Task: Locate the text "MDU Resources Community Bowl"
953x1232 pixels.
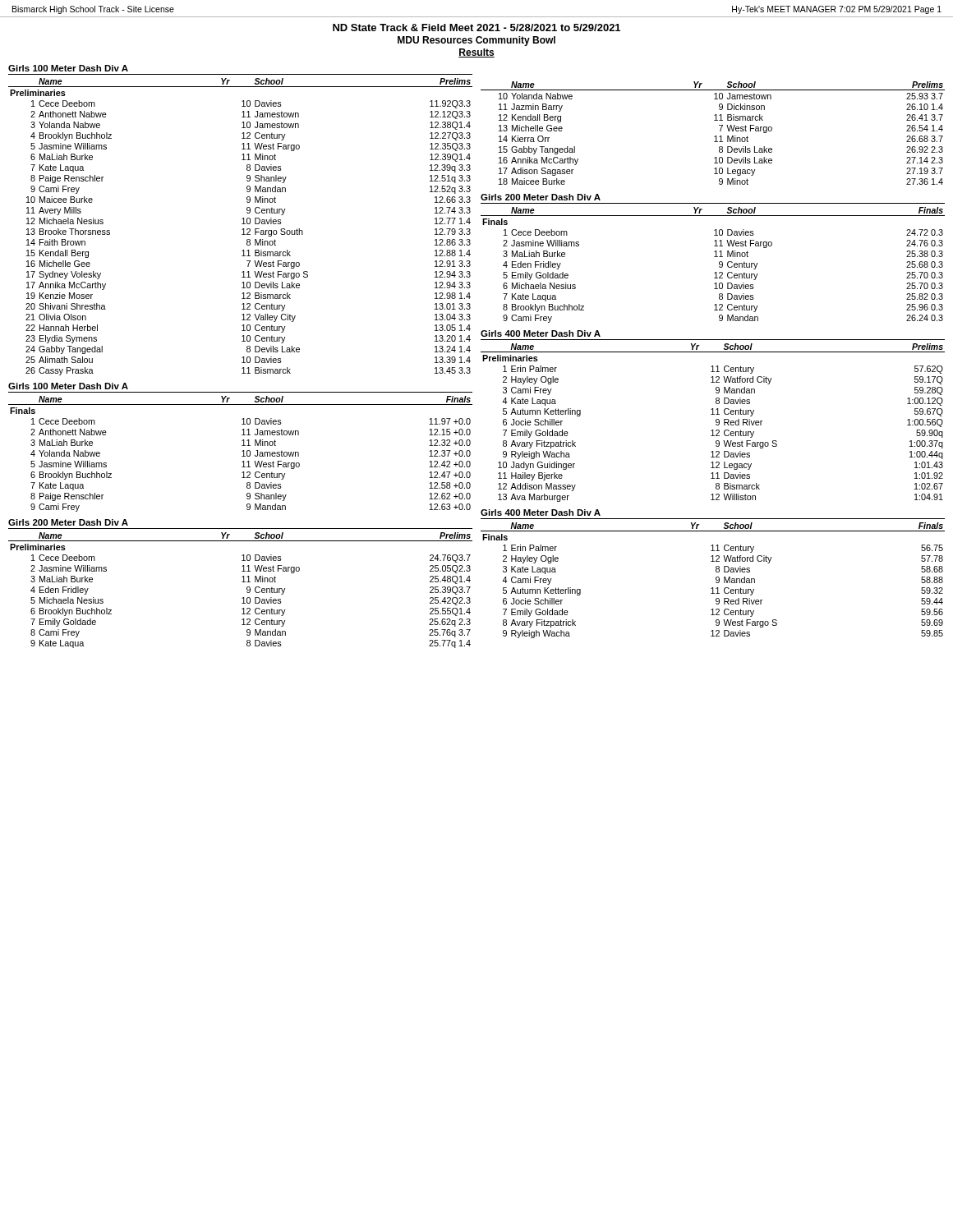Action: [x=476, y=40]
